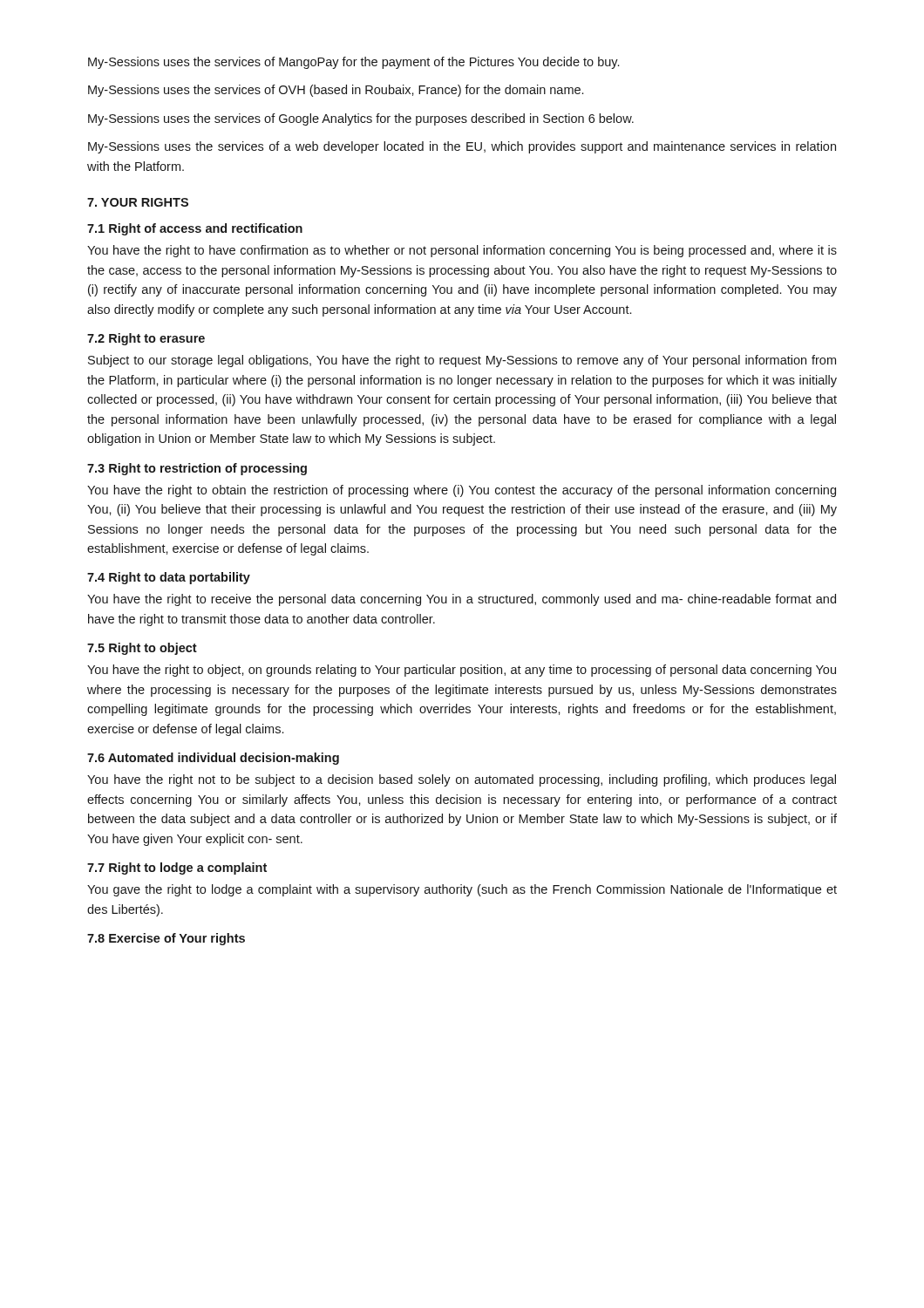Click on the element starting "7. YOUR RIGHTS"
Viewport: 924px width, 1308px height.
[x=138, y=203]
